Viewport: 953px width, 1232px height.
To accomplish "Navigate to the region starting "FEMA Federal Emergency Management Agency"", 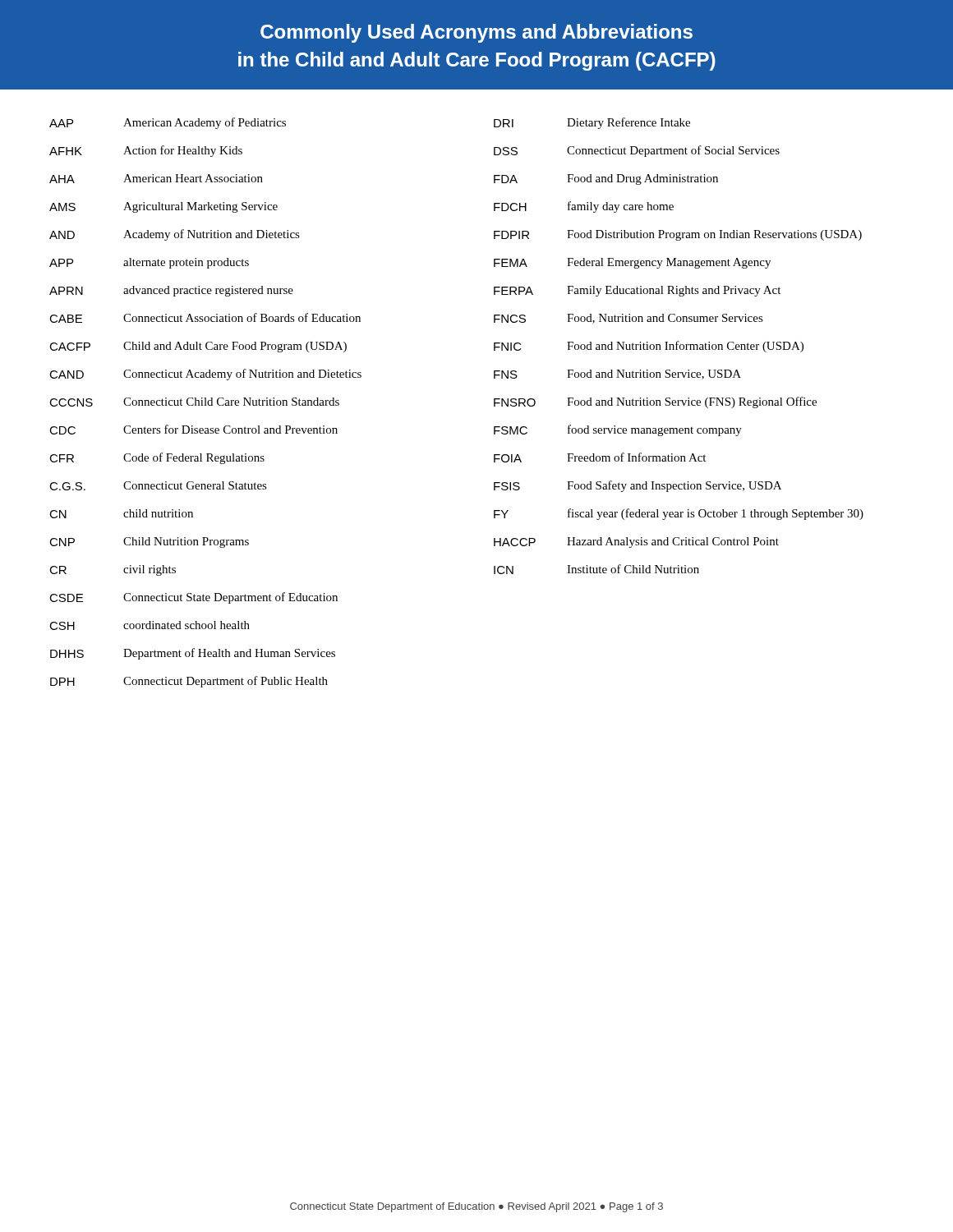I will [x=698, y=263].
